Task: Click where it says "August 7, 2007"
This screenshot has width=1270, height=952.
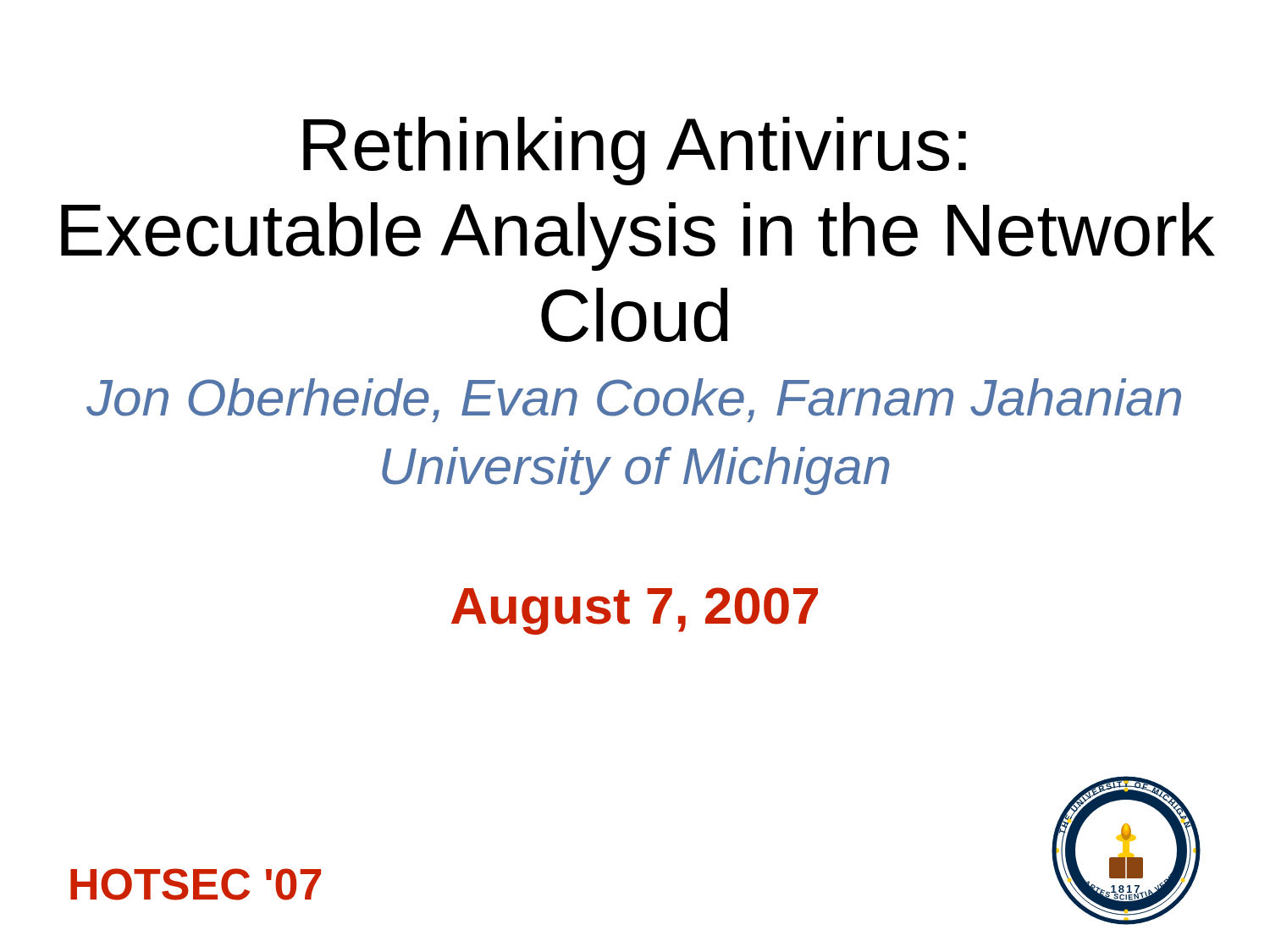Action: coord(635,605)
